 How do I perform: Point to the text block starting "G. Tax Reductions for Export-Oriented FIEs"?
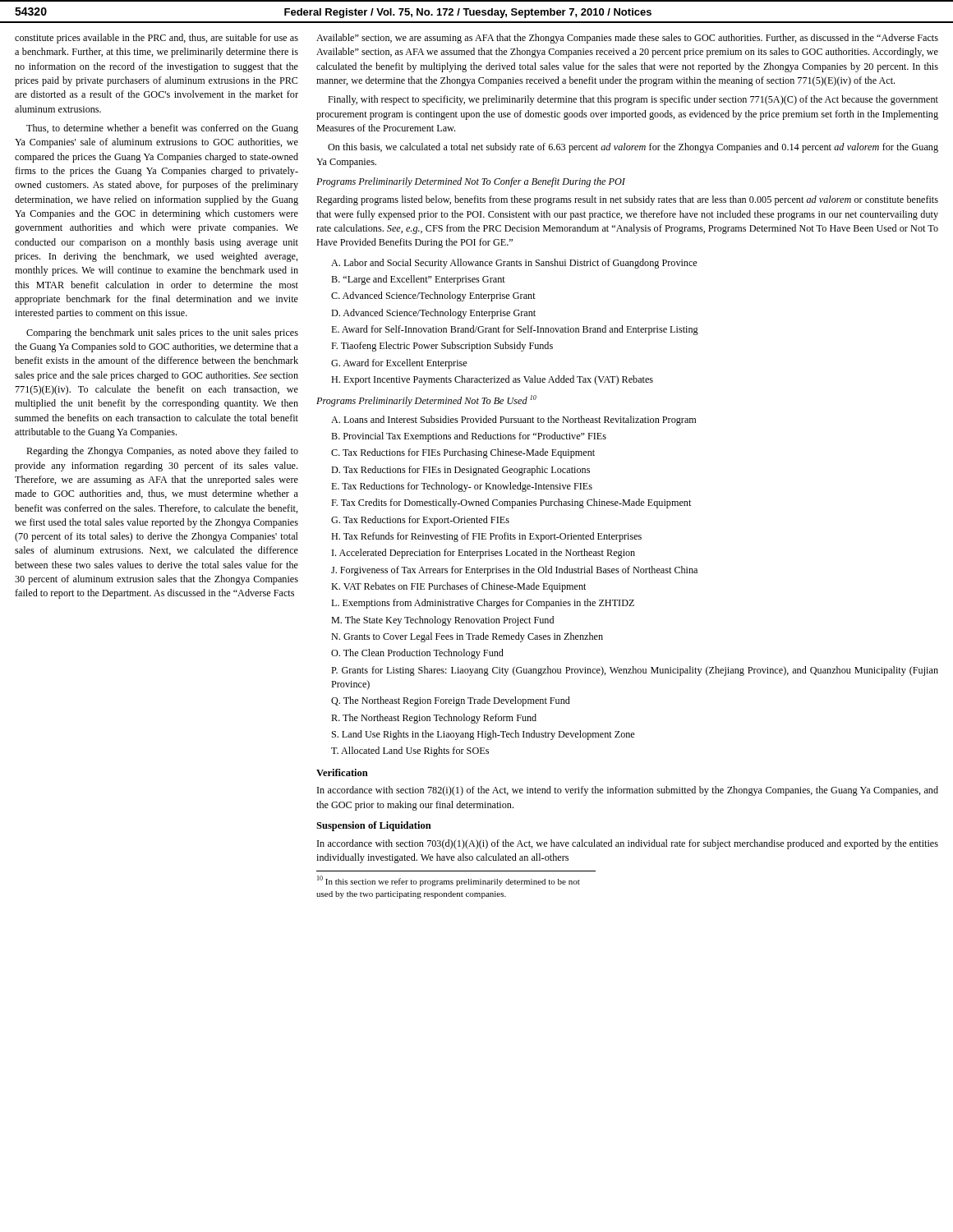coord(420,520)
